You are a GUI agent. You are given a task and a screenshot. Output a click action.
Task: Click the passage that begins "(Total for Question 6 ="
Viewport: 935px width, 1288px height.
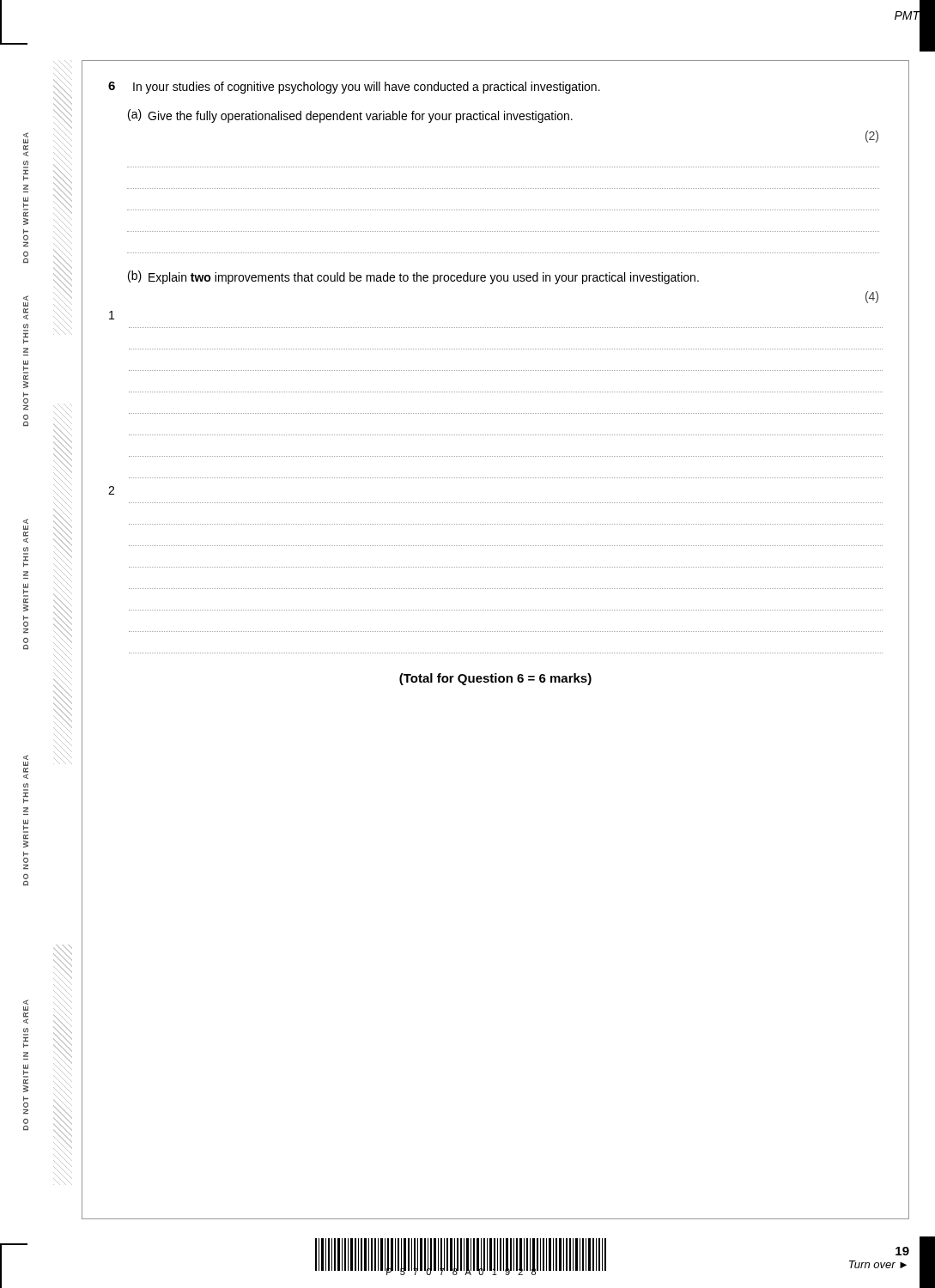coord(495,678)
